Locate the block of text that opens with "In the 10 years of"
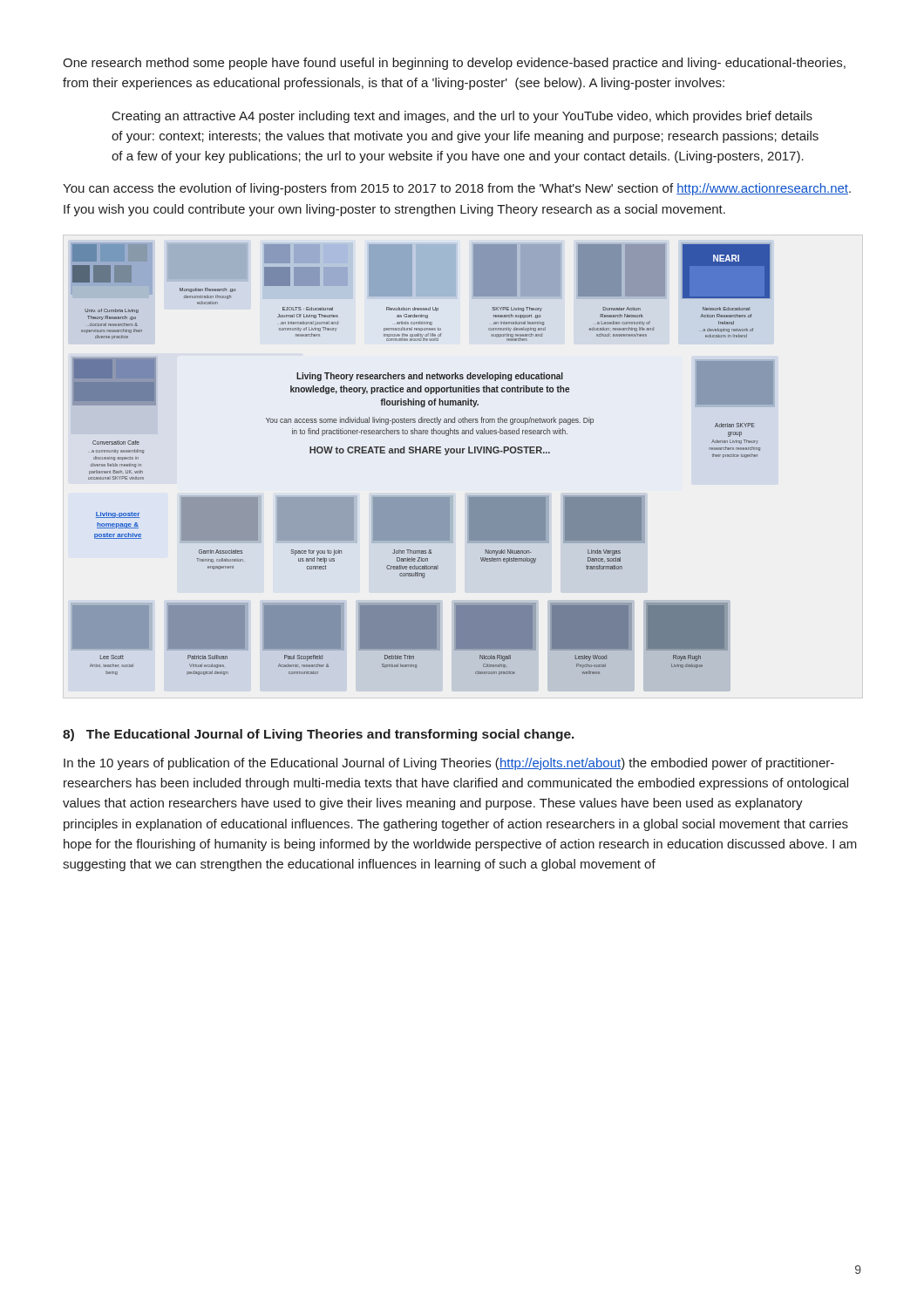Screen dimensions: 1308x924 tap(460, 813)
